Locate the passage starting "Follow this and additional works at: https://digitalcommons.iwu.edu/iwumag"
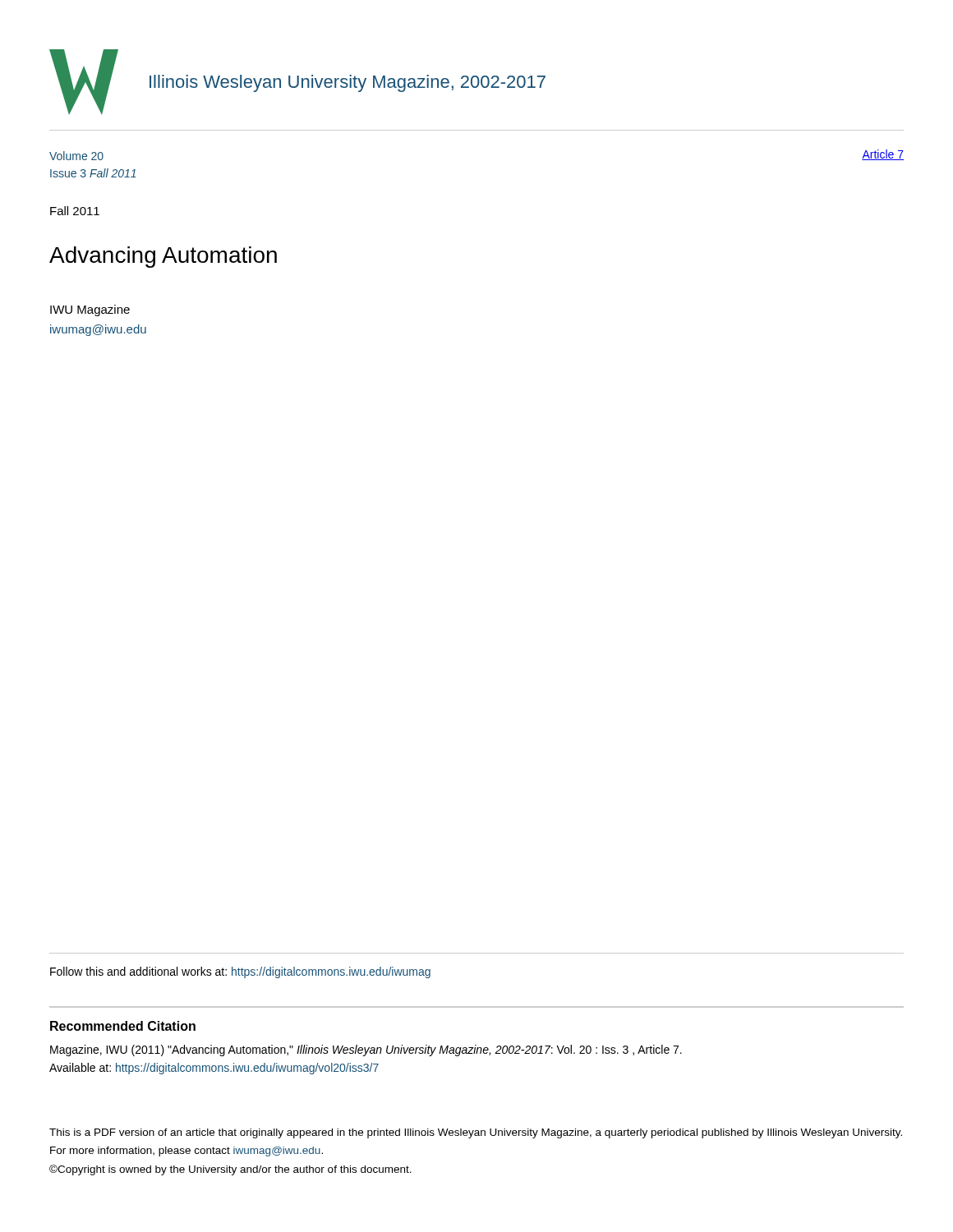This screenshot has height=1232, width=953. [240, 972]
